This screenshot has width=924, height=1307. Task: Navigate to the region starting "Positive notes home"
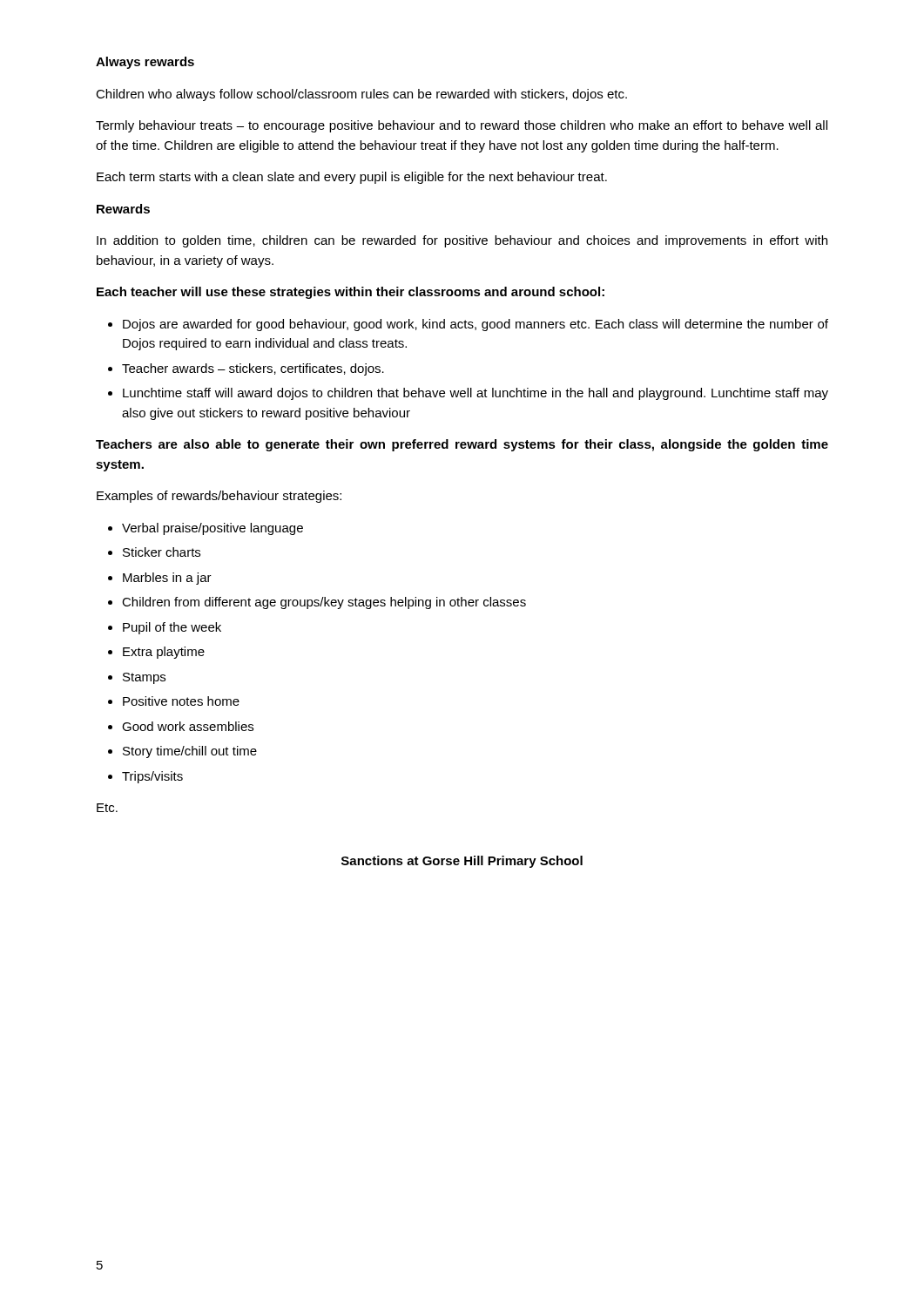point(181,701)
